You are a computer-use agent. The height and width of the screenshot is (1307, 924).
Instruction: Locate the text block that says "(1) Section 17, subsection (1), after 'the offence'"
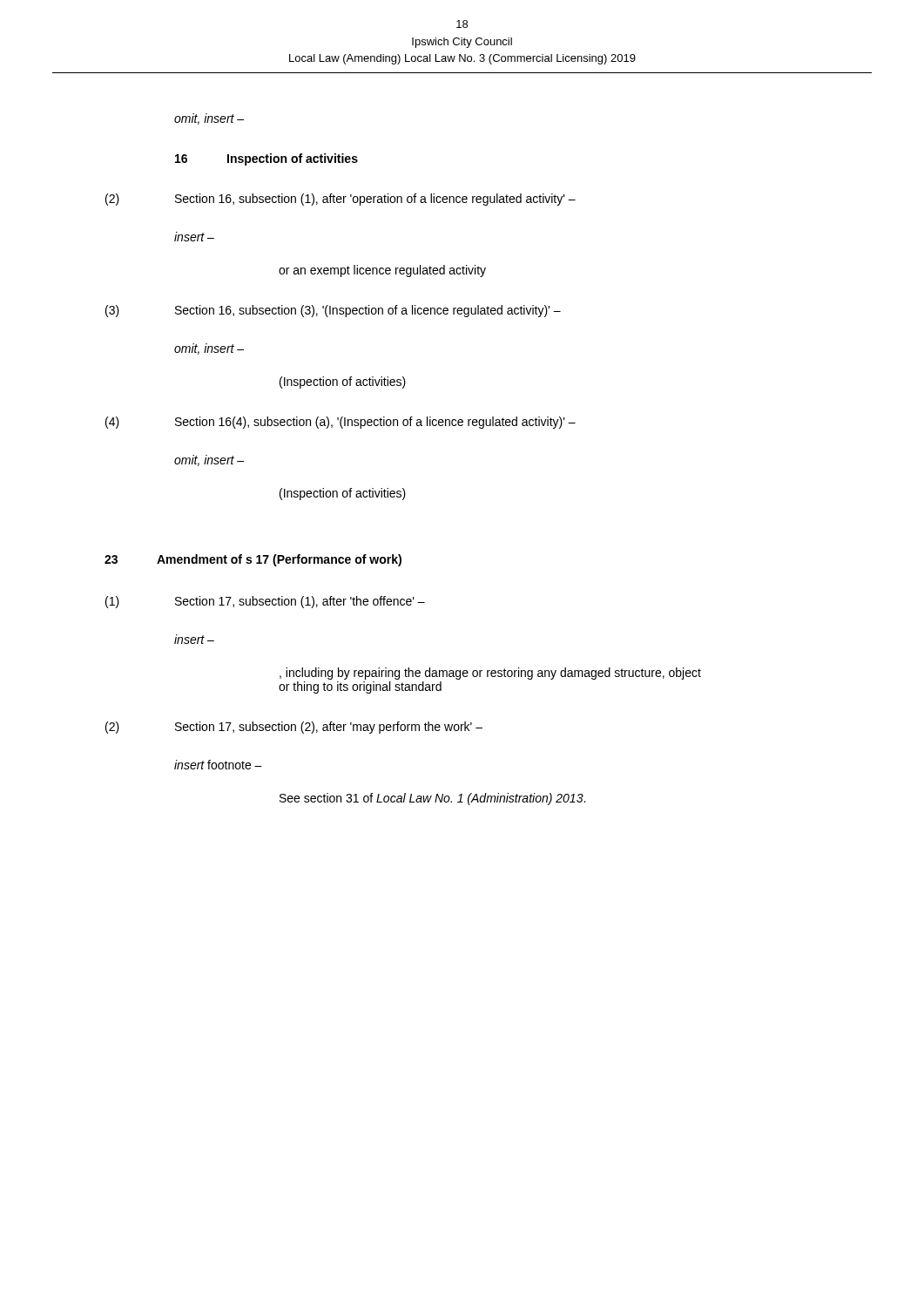265,602
